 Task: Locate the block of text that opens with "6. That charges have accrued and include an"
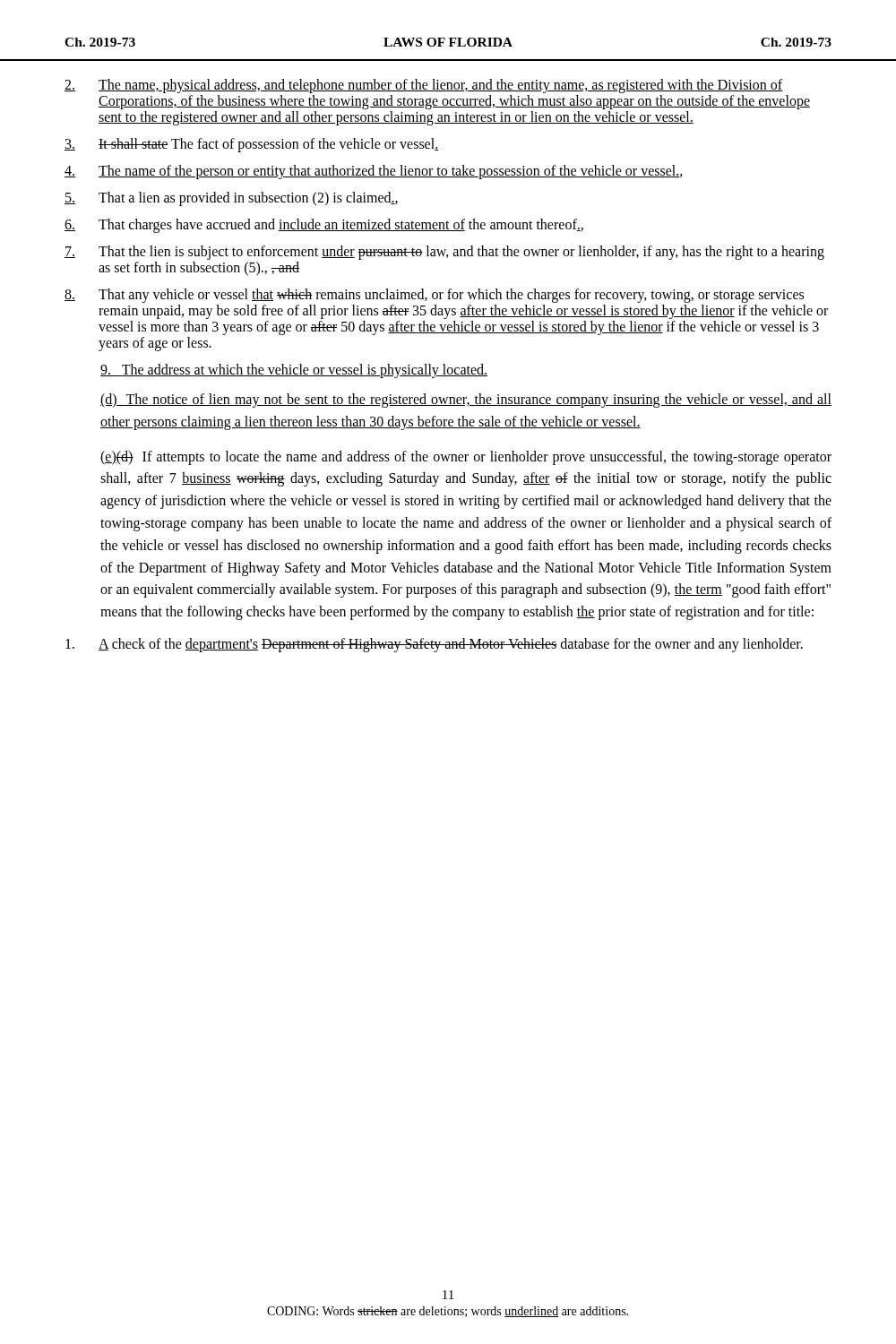[x=448, y=225]
